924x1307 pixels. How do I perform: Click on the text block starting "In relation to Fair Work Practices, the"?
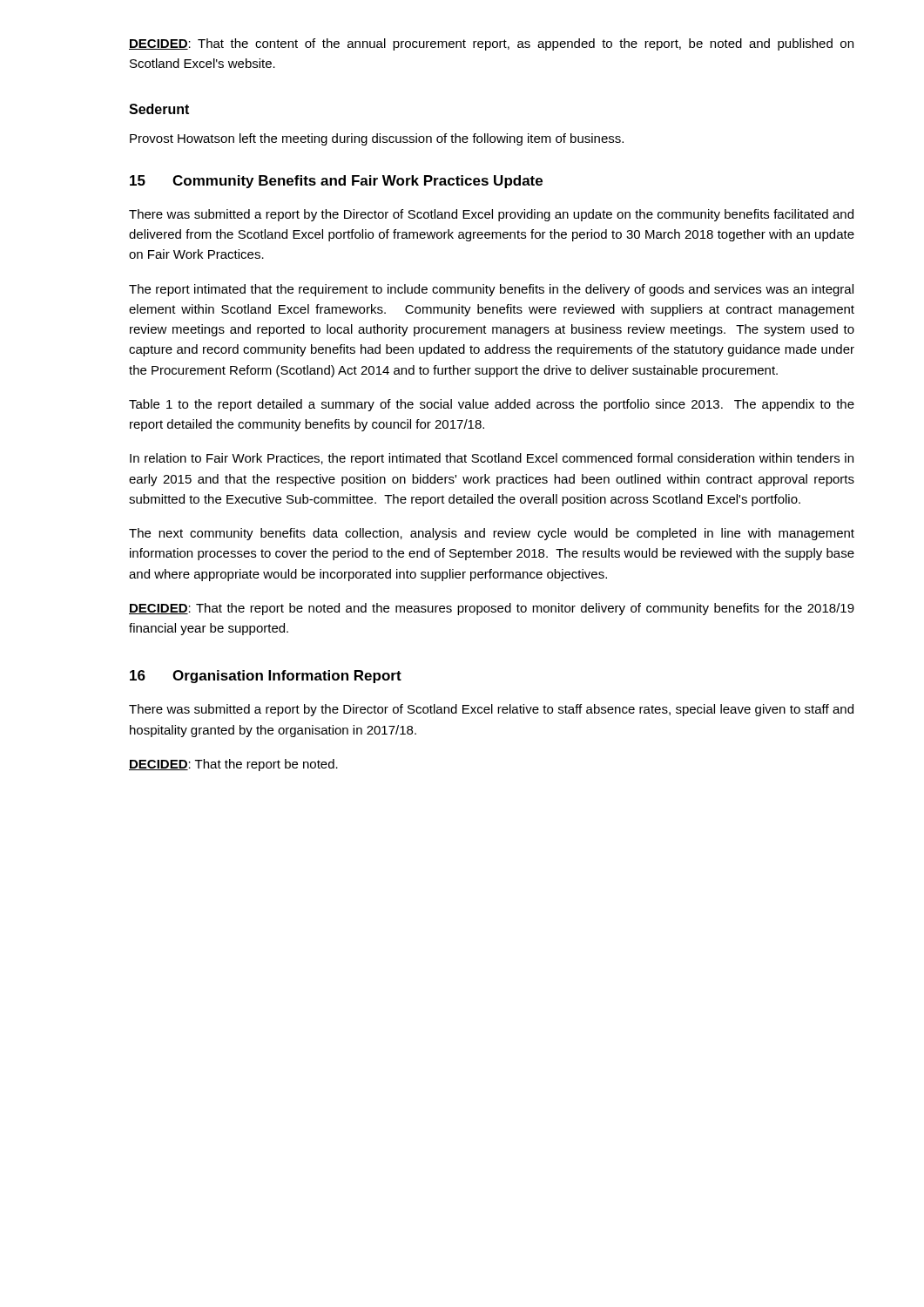click(x=492, y=478)
